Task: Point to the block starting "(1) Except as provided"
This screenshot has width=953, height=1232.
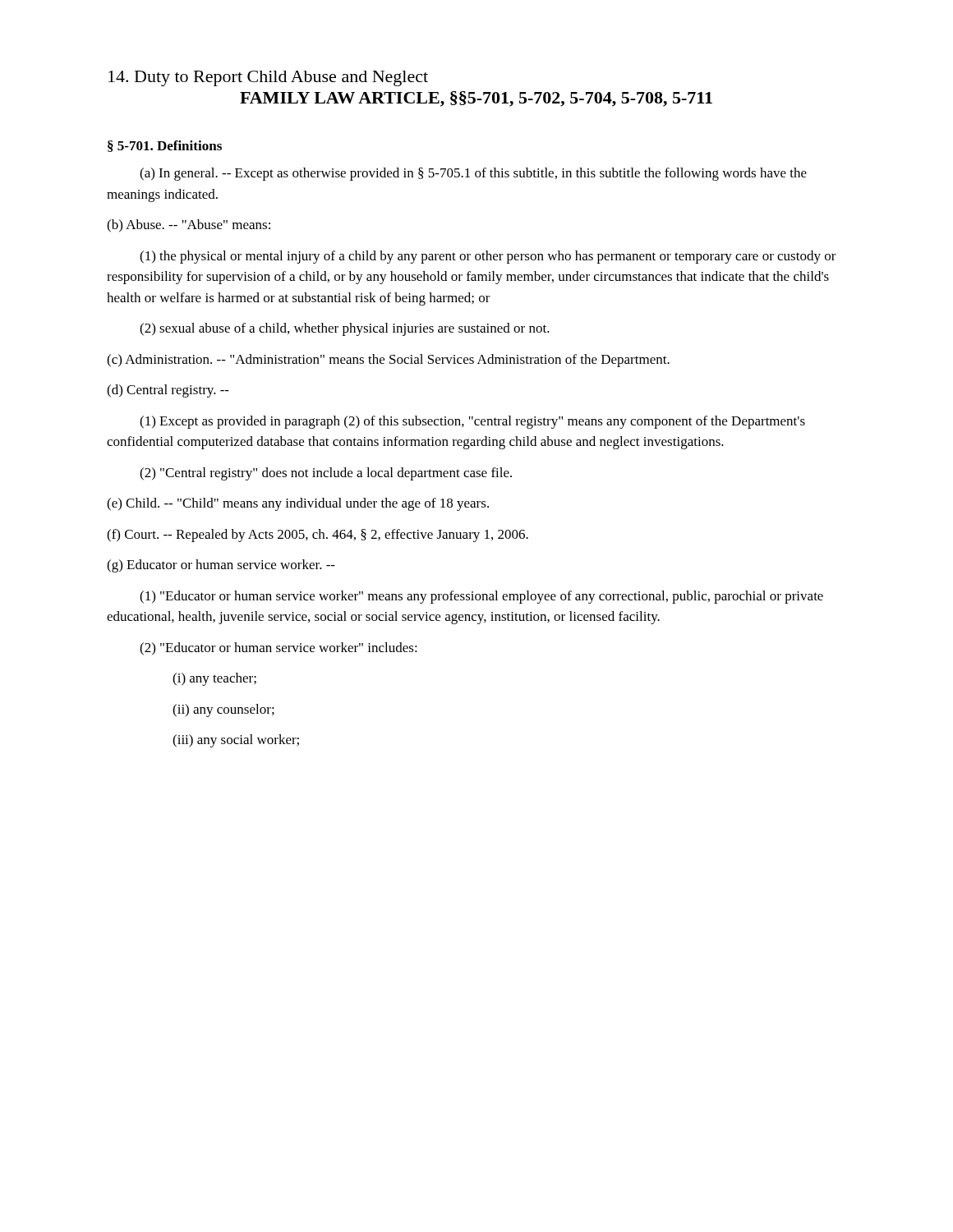Action: pos(456,431)
